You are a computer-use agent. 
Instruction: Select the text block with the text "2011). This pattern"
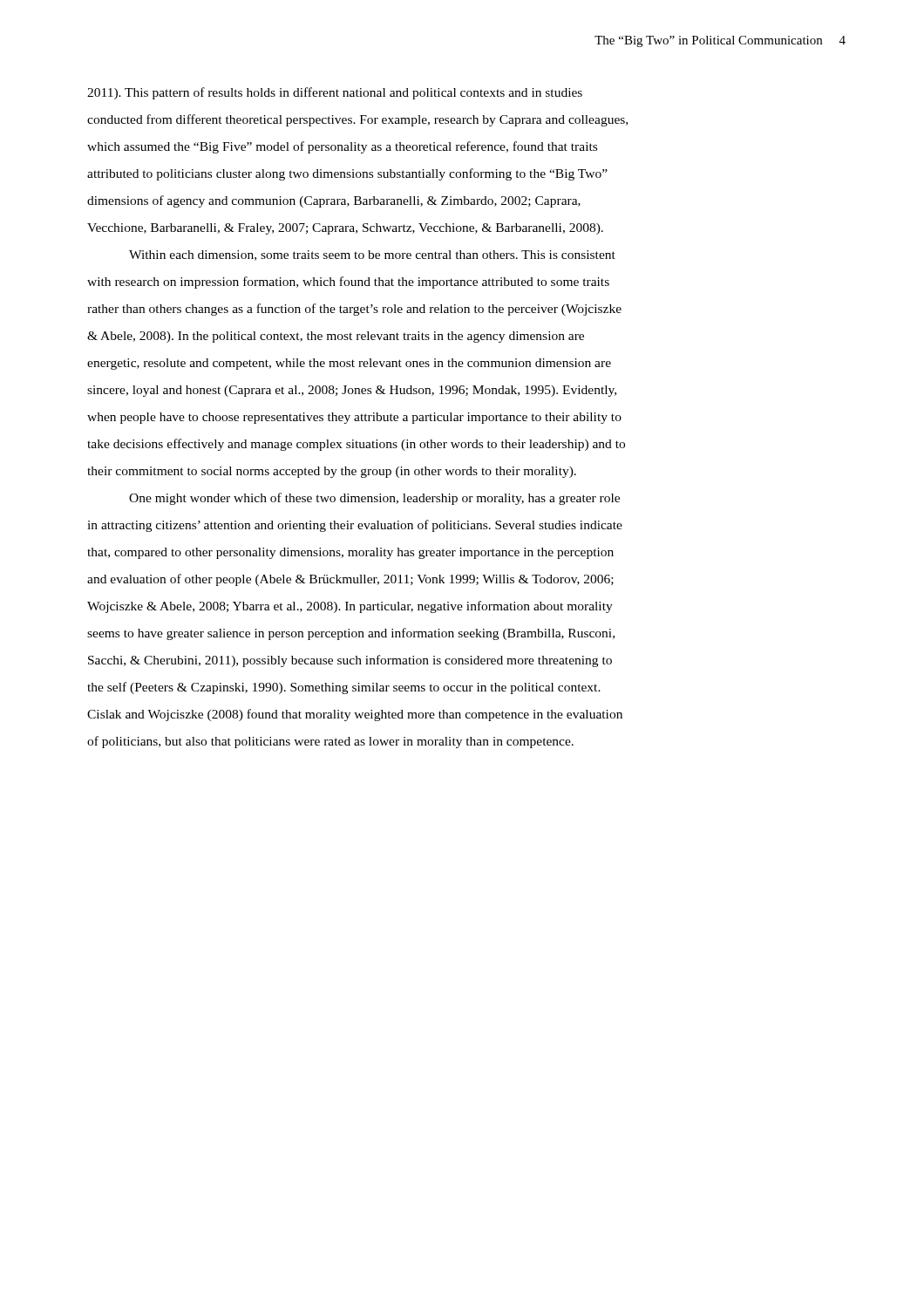click(x=462, y=160)
